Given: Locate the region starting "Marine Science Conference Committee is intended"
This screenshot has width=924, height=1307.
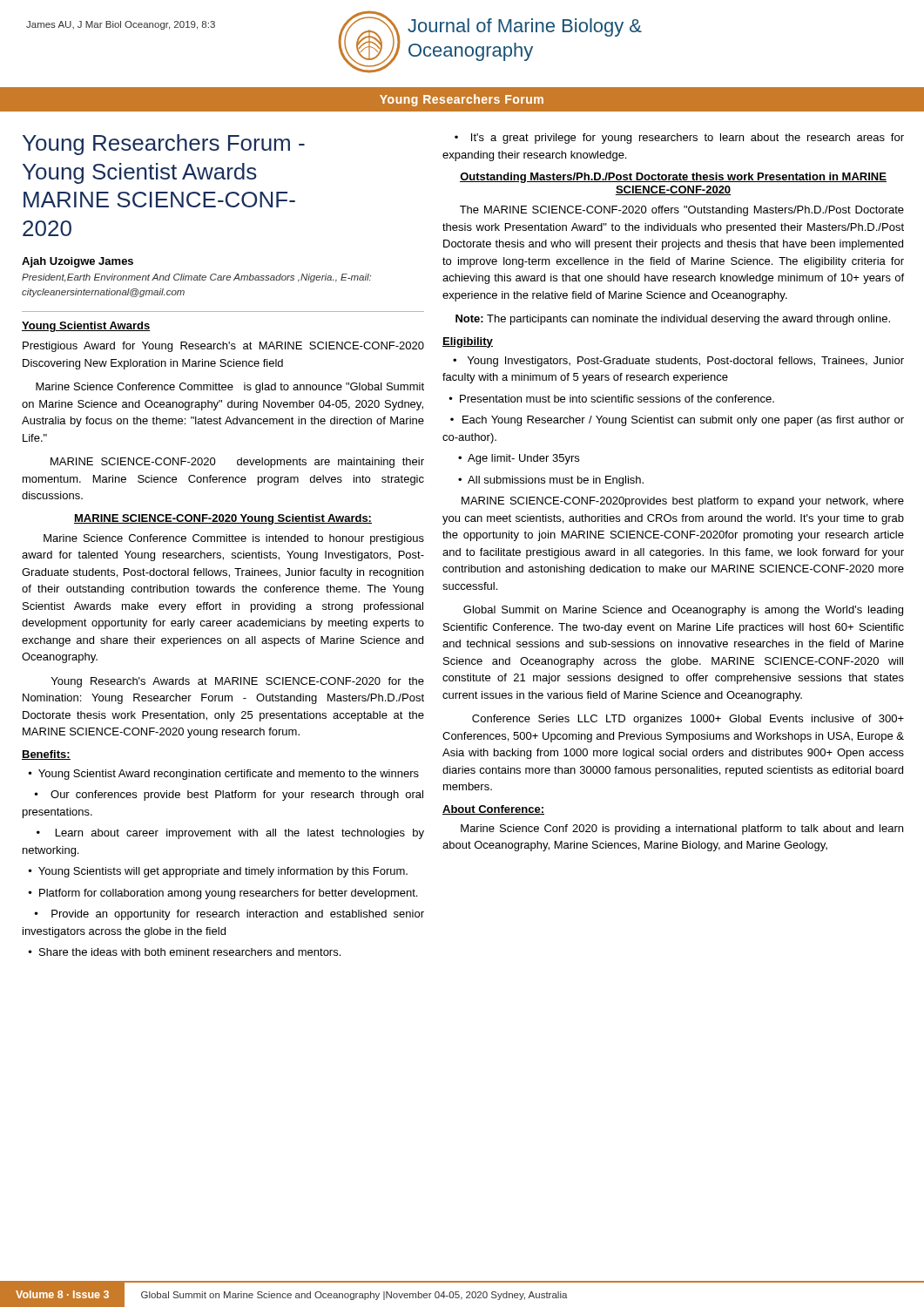Looking at the screenshot, I should click(x=223, y=597).
